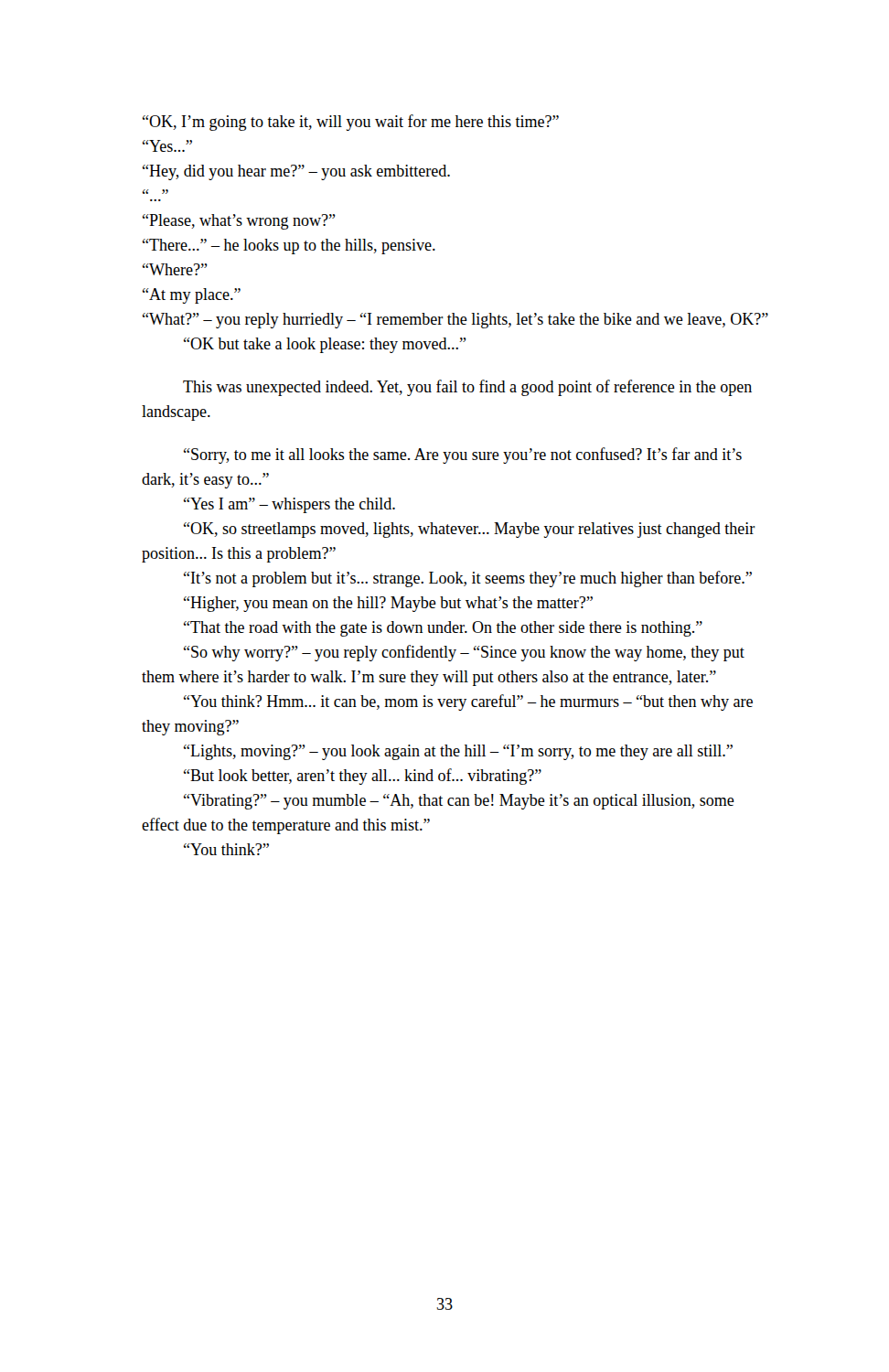Select the text block with the text "This was unexpected indeed. Yet, you"
The image size is (889, 1372).
(x=456, y=400)
